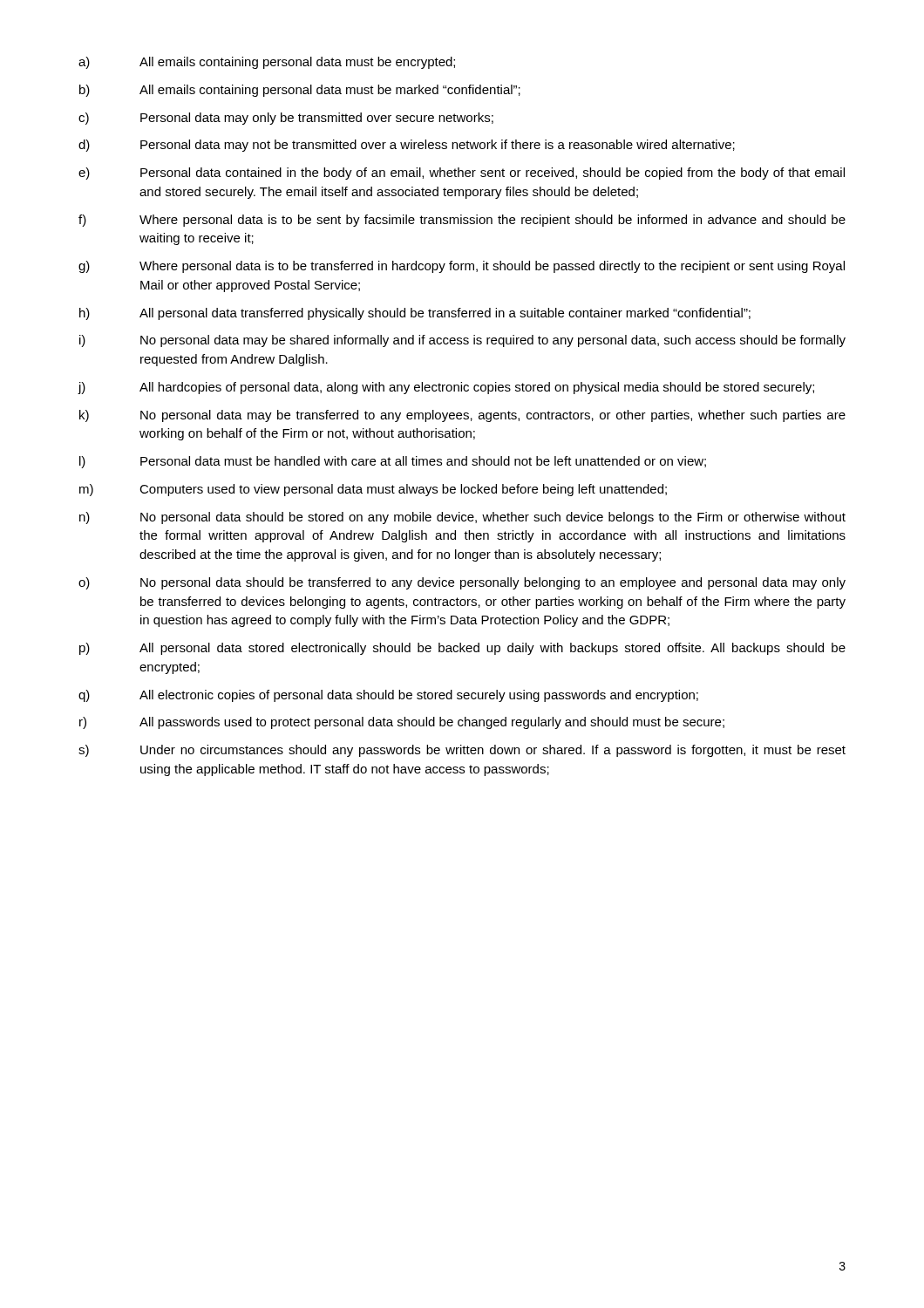
Task: Locate the passage starting "g) Where personal"
Action: pyautogui.click(x=462, y=275)
